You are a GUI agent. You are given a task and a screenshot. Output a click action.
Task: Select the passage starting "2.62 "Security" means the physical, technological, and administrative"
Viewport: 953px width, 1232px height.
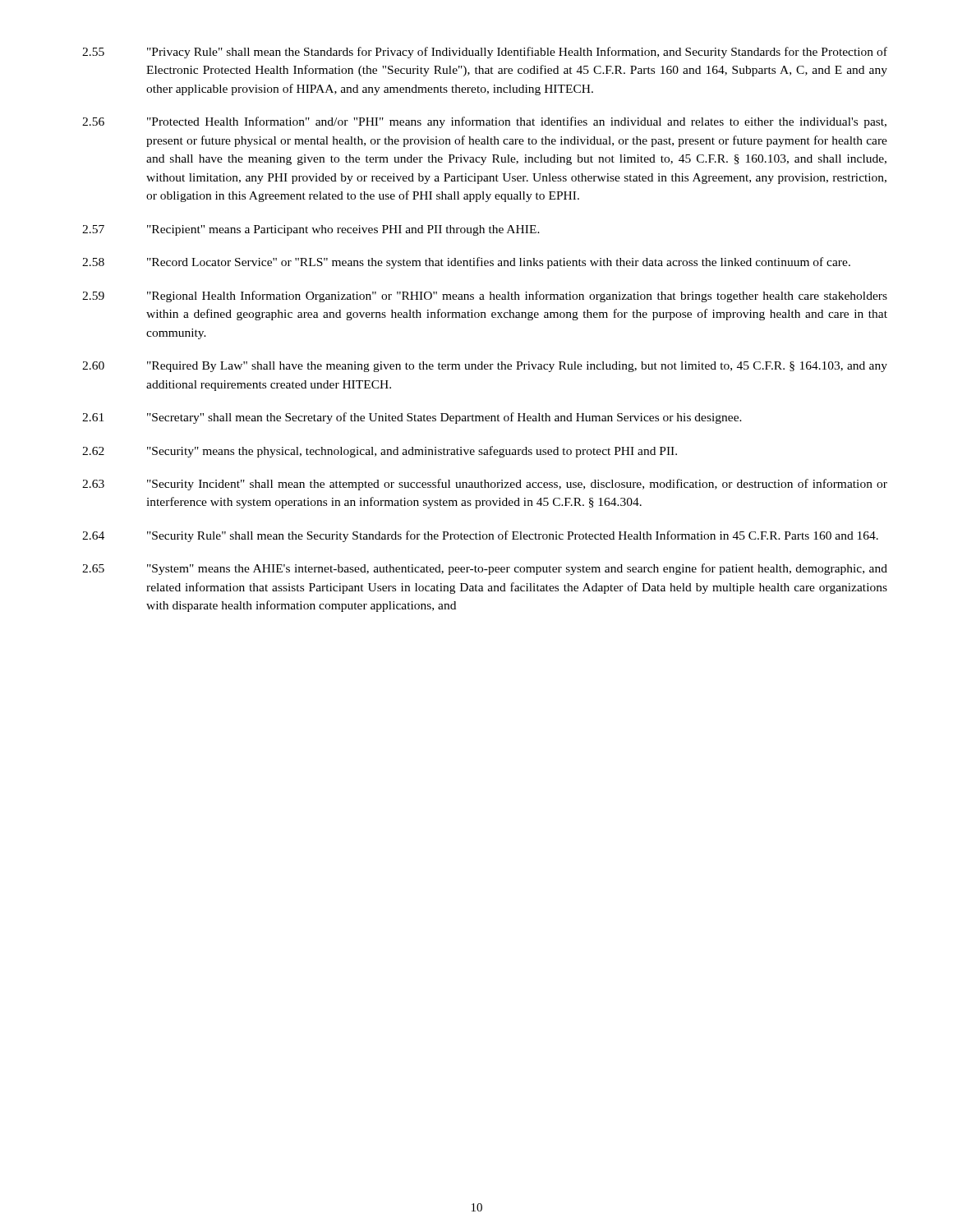pyautogui.click(x=485, y=451)
